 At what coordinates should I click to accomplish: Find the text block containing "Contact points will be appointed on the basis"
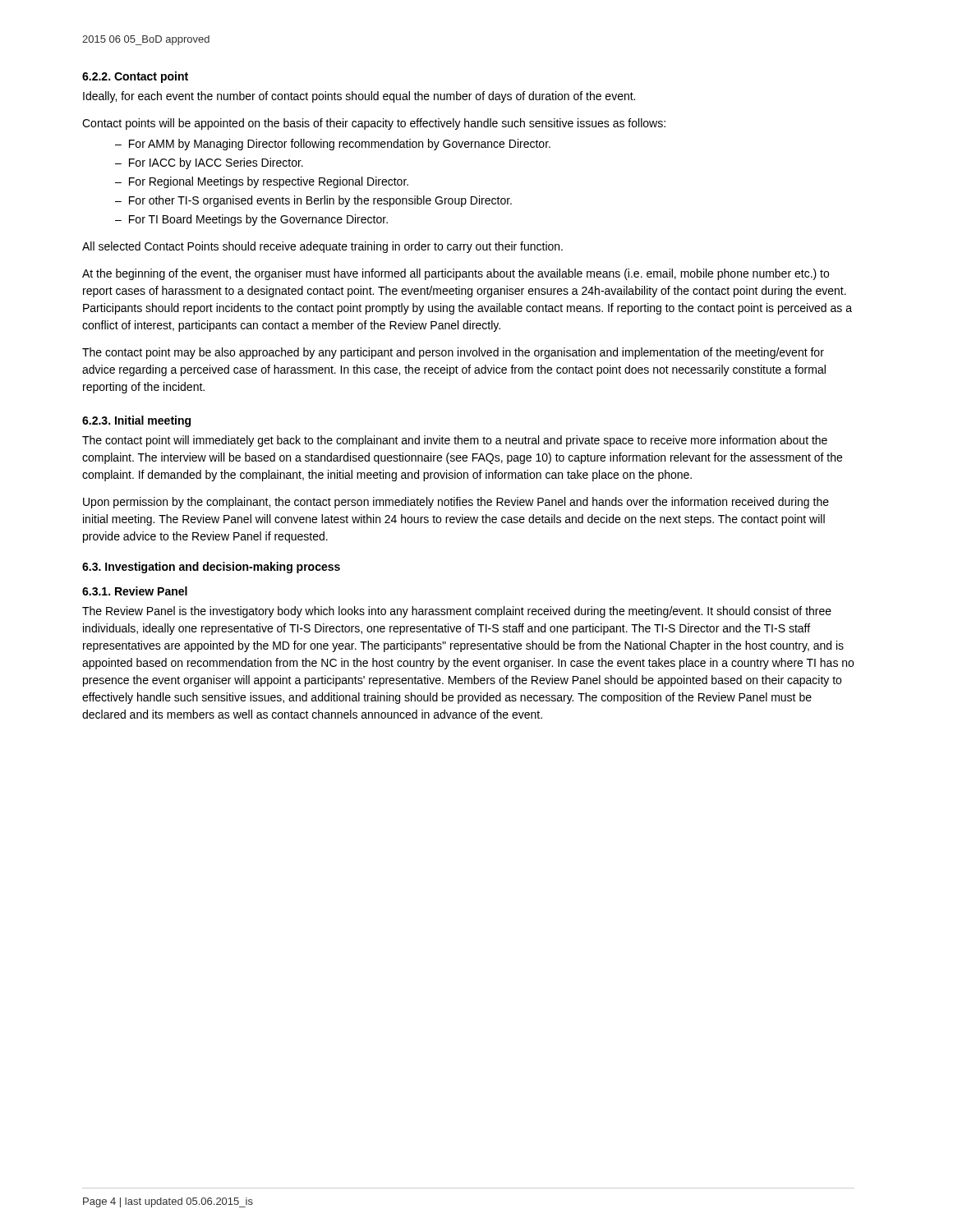pos(374,123)
